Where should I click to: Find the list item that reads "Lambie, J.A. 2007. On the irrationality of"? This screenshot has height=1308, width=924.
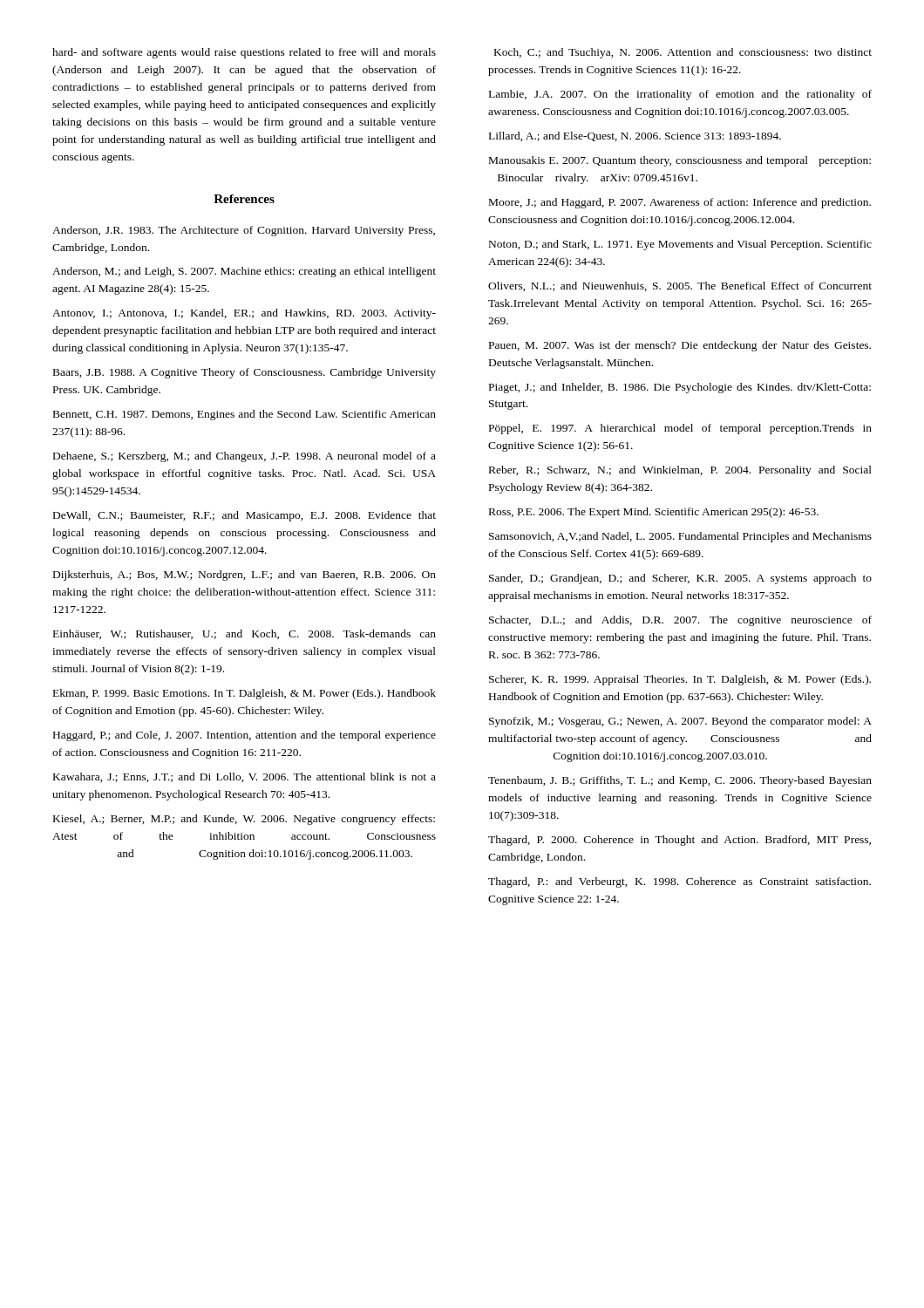click(x=680, y=102)
